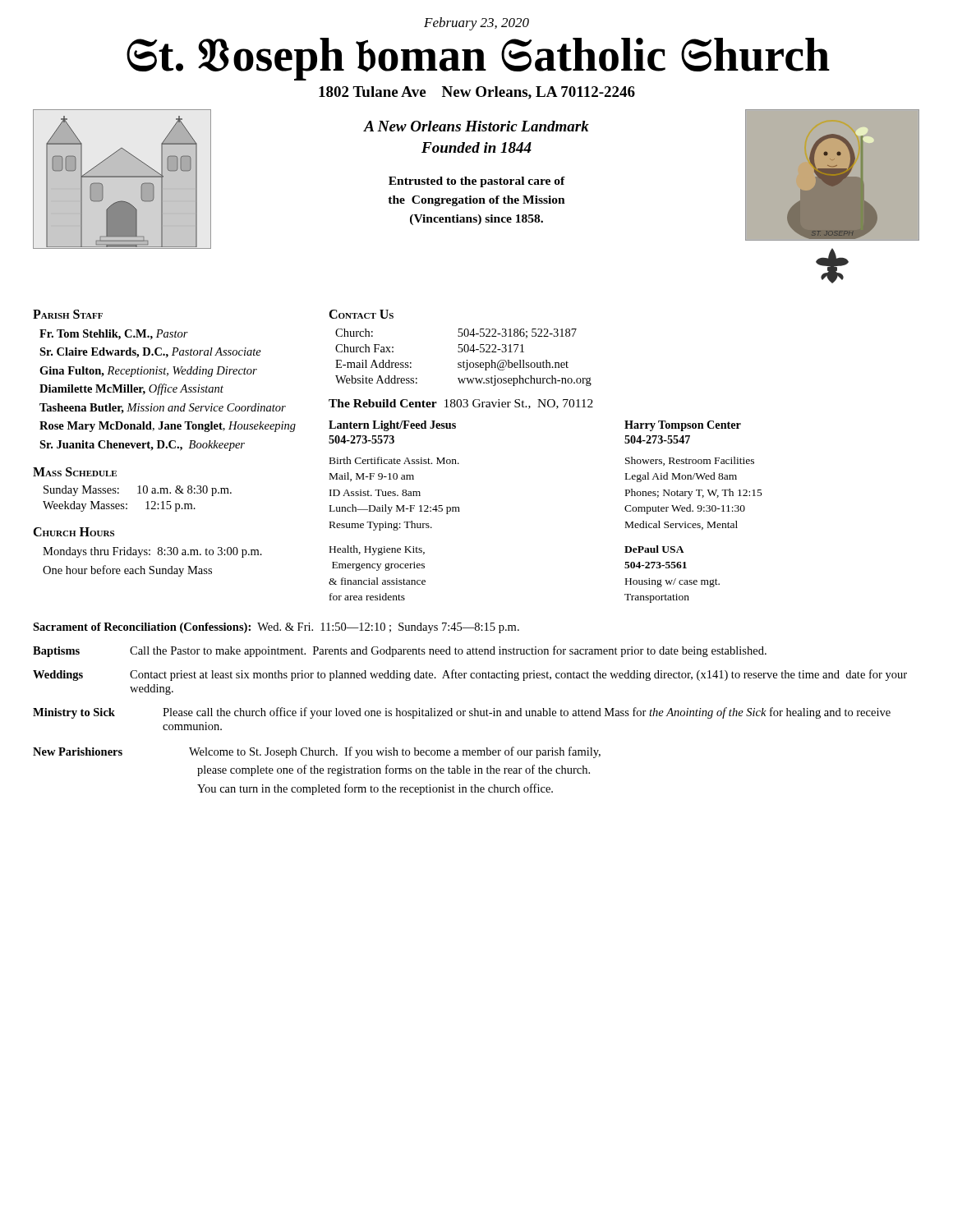This screenshot has width=953, height=1232.
Task: Click on the text block that reads "Entrusted to the pastoral care of the"
Action: click(x=476, y=199)
